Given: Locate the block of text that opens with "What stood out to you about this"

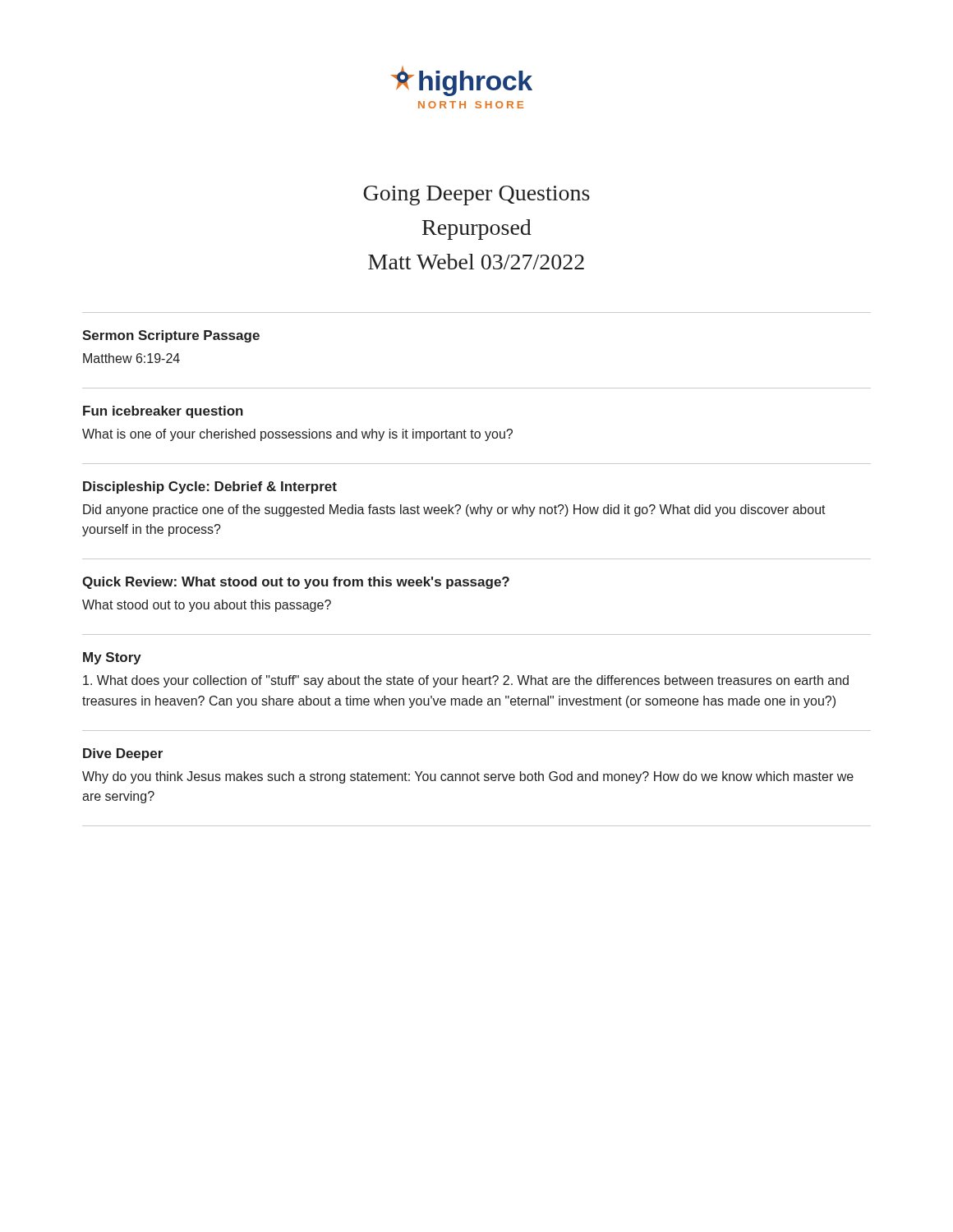Looking at the screenshot, I should click(207, 605).
